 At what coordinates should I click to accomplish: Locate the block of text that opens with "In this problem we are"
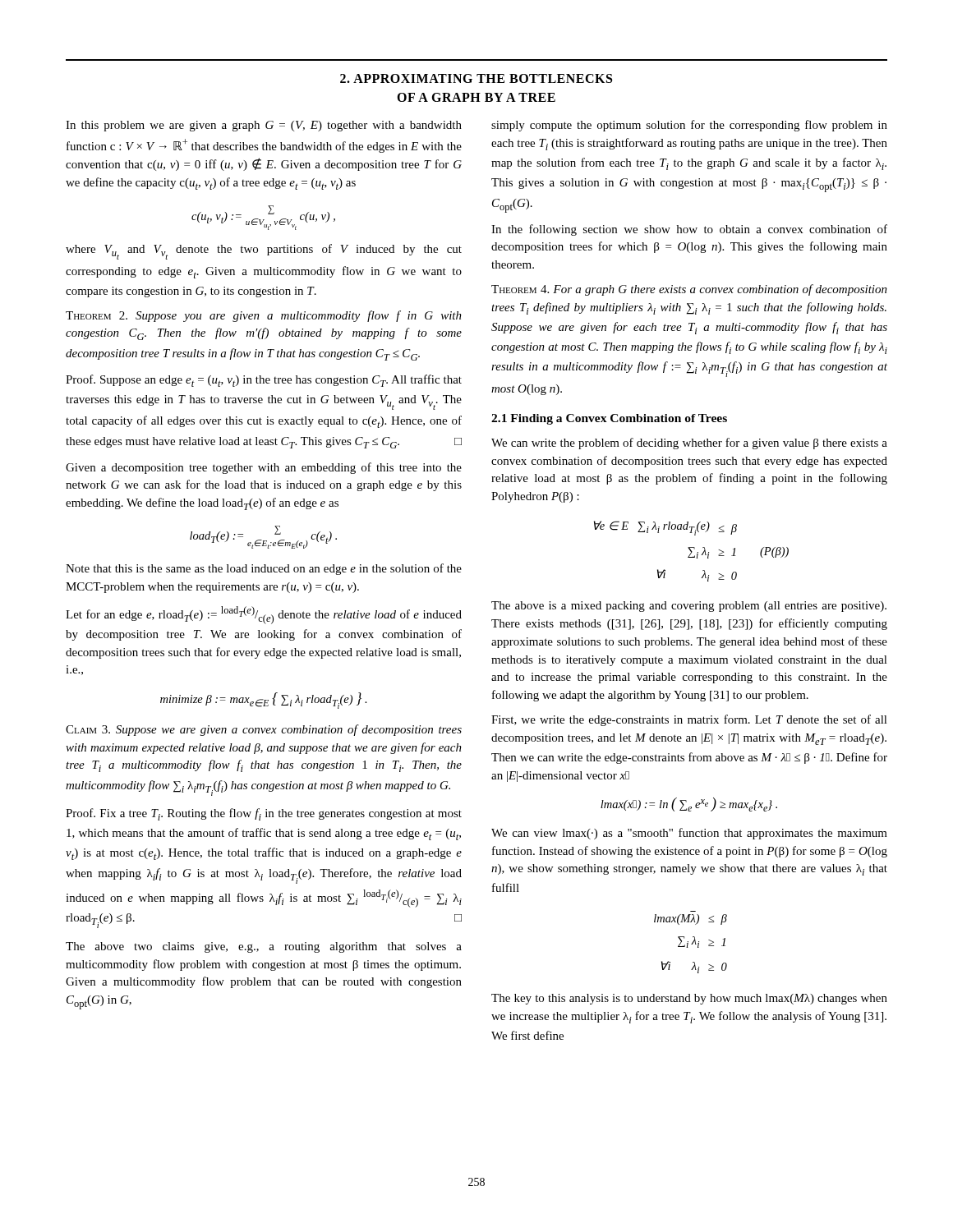pyautogui.click(x=264, y=155)
